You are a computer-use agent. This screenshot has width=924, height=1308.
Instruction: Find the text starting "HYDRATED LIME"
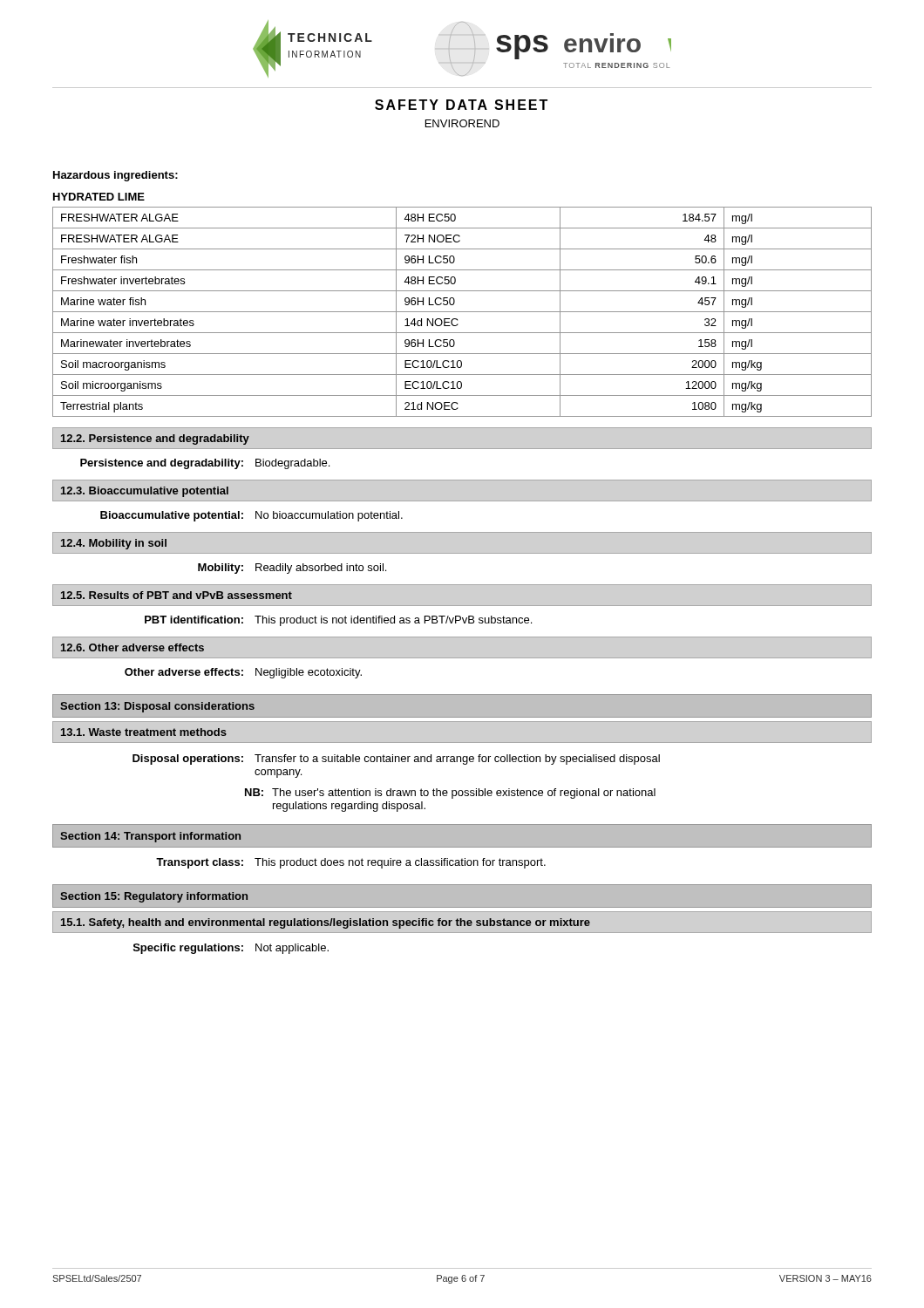98,197
